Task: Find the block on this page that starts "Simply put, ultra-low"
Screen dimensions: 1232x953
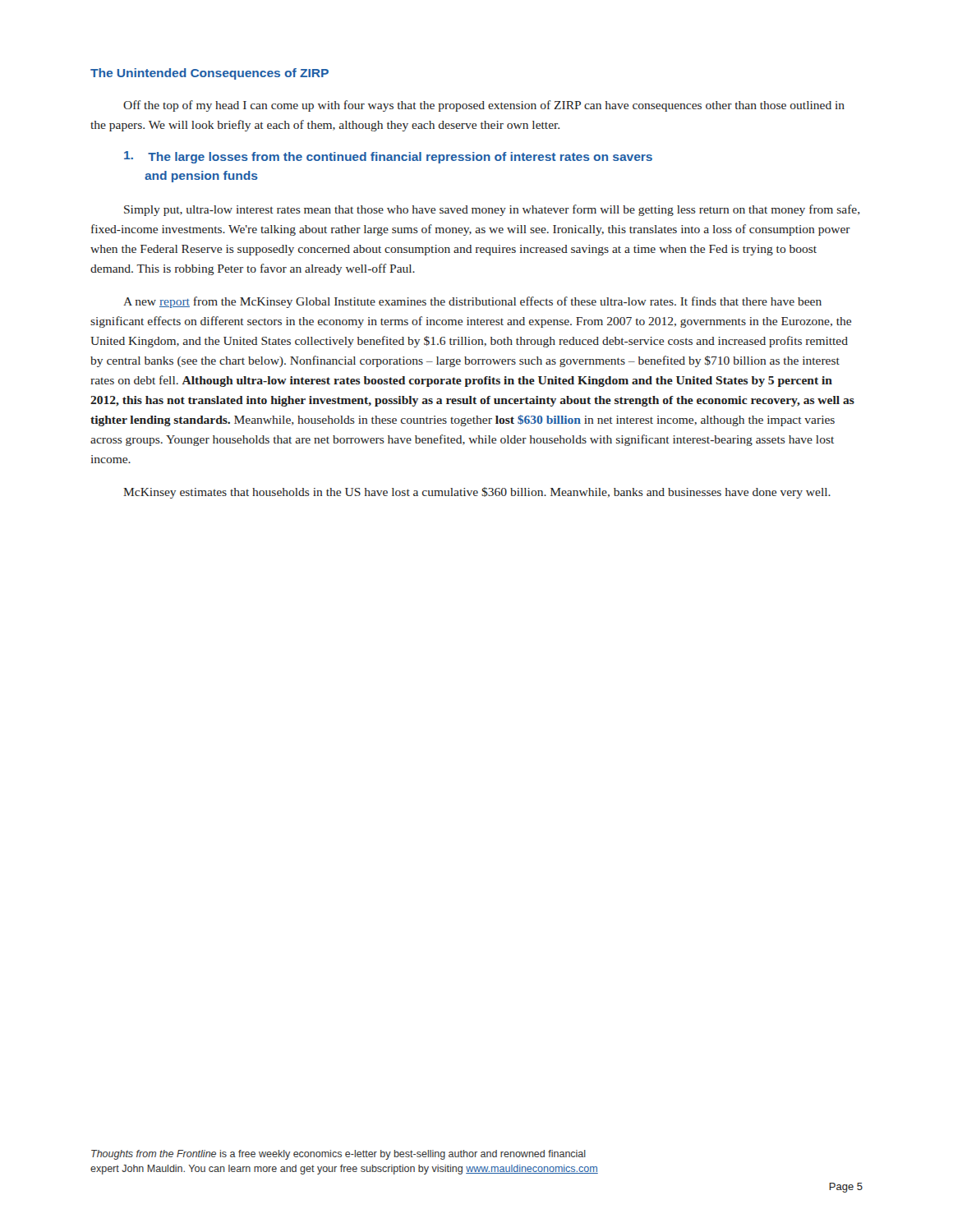Action: click(x=476, y=239)
